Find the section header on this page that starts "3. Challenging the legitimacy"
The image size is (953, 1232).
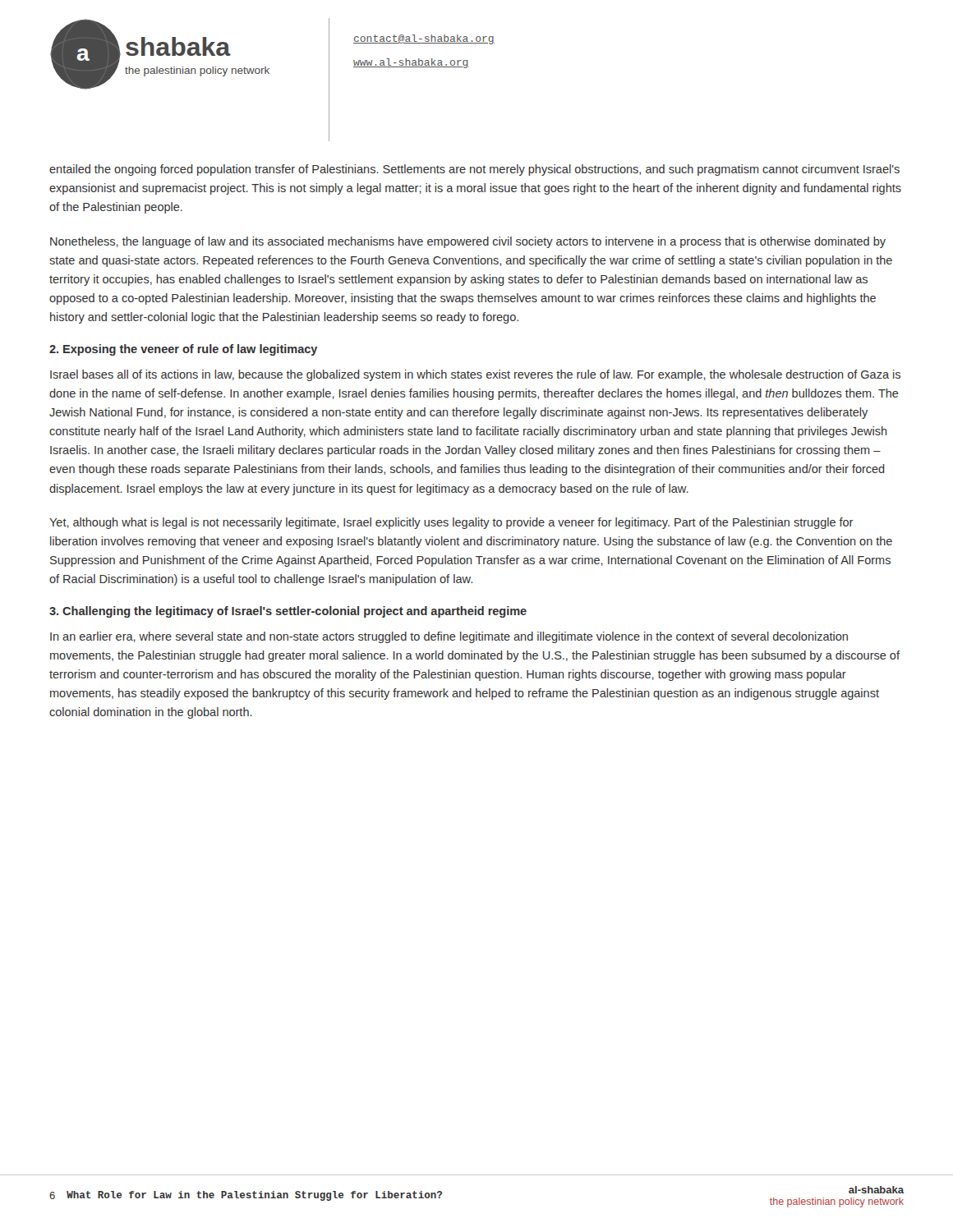coord(288,611)
